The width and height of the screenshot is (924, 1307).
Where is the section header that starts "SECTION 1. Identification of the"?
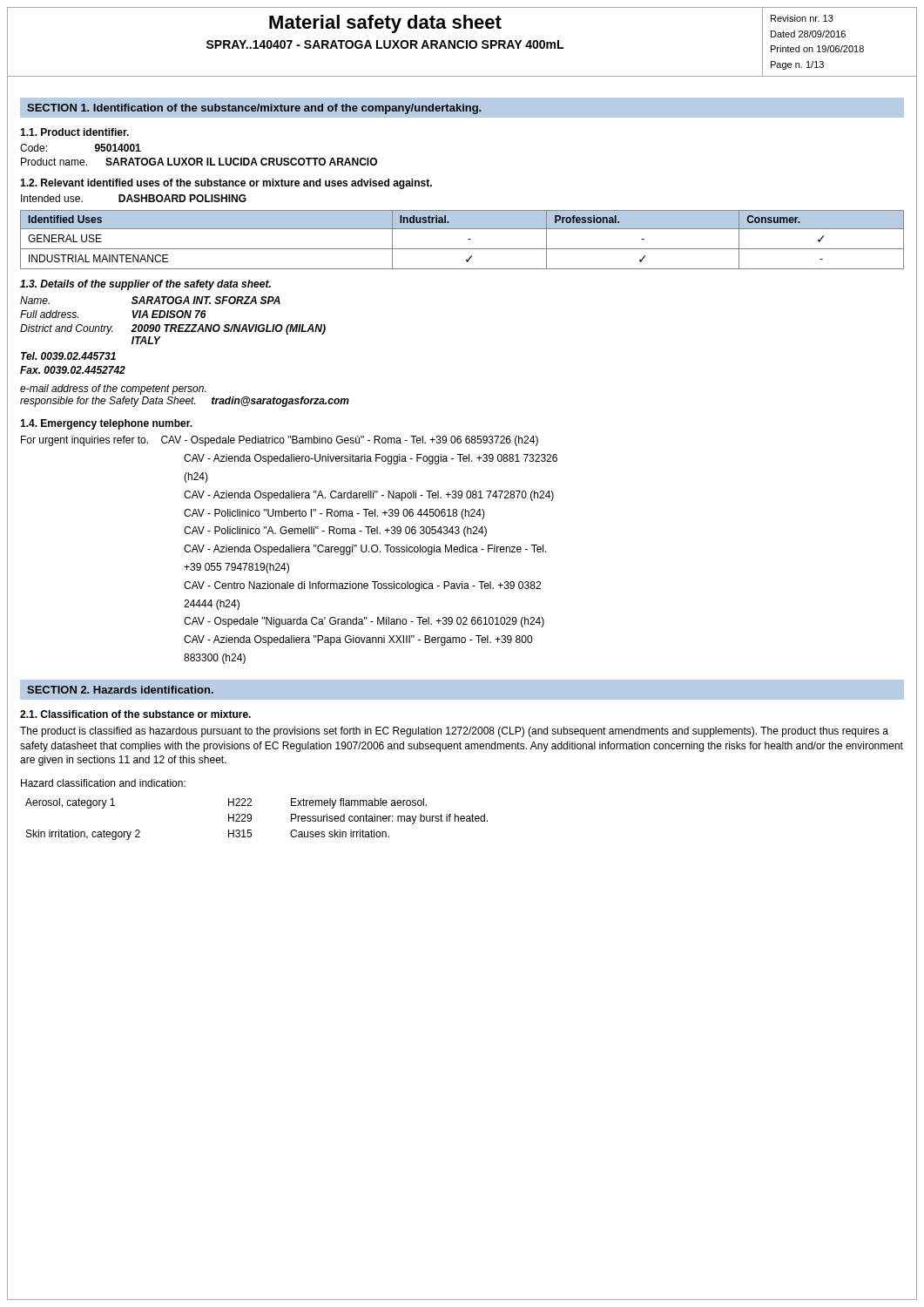[x=254, y=108]
